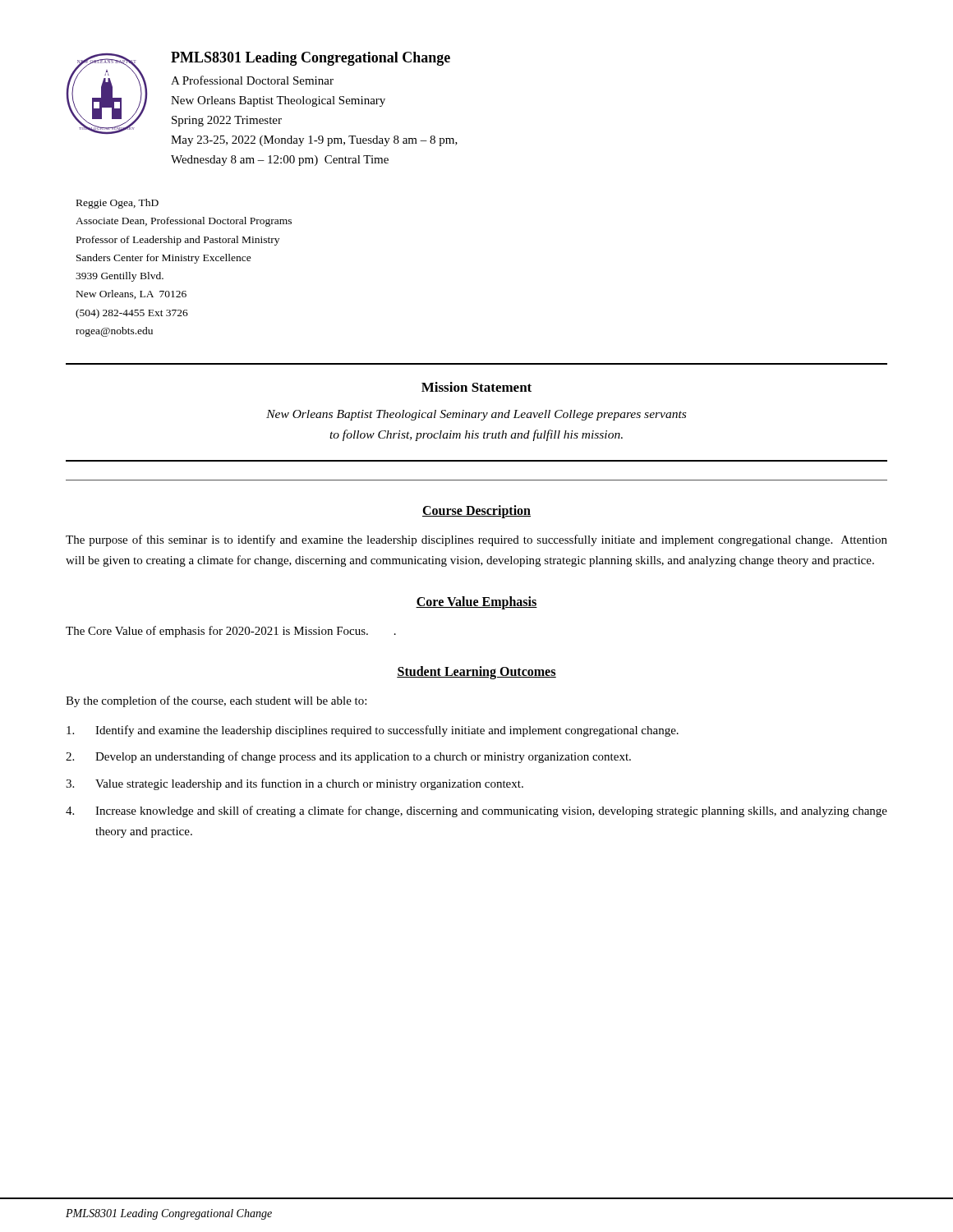Find the block on this page that starts "2. Develop an understanding of change"

476,757
